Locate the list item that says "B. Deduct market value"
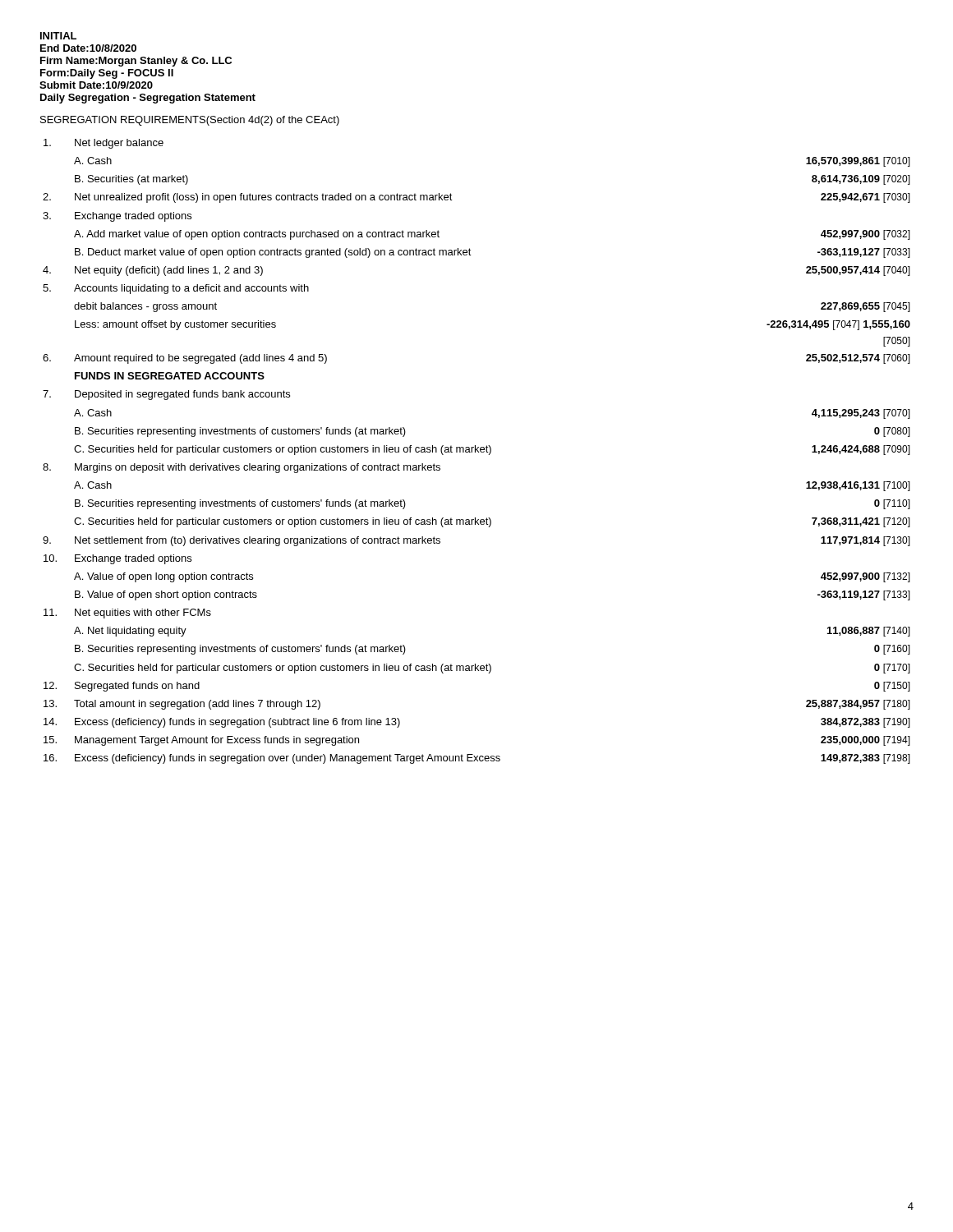Image resolution: width=953 pixels, height=1232 pixels. pos(476,252)
